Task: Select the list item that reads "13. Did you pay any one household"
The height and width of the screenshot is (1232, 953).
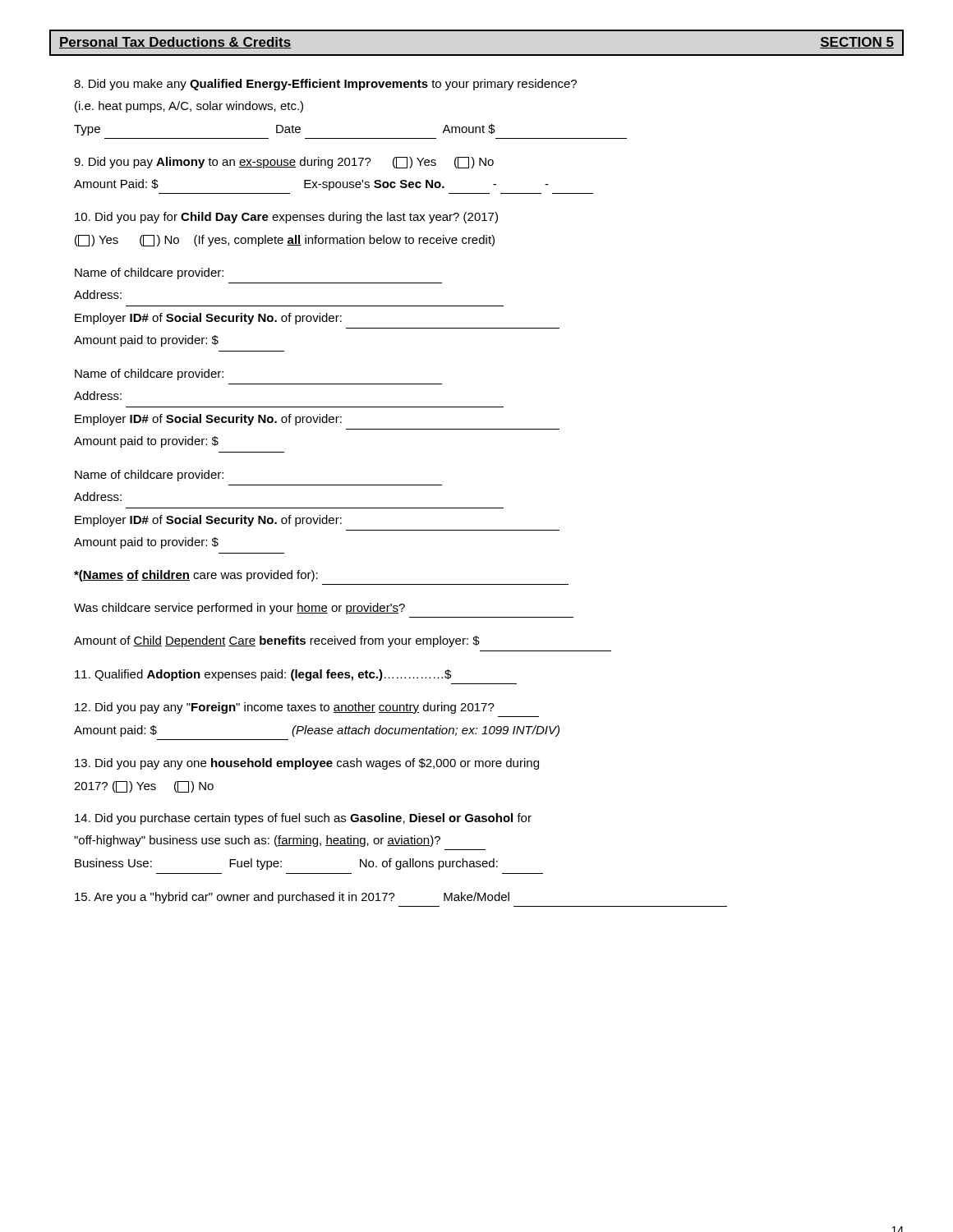Action: [x=481, y=774]
